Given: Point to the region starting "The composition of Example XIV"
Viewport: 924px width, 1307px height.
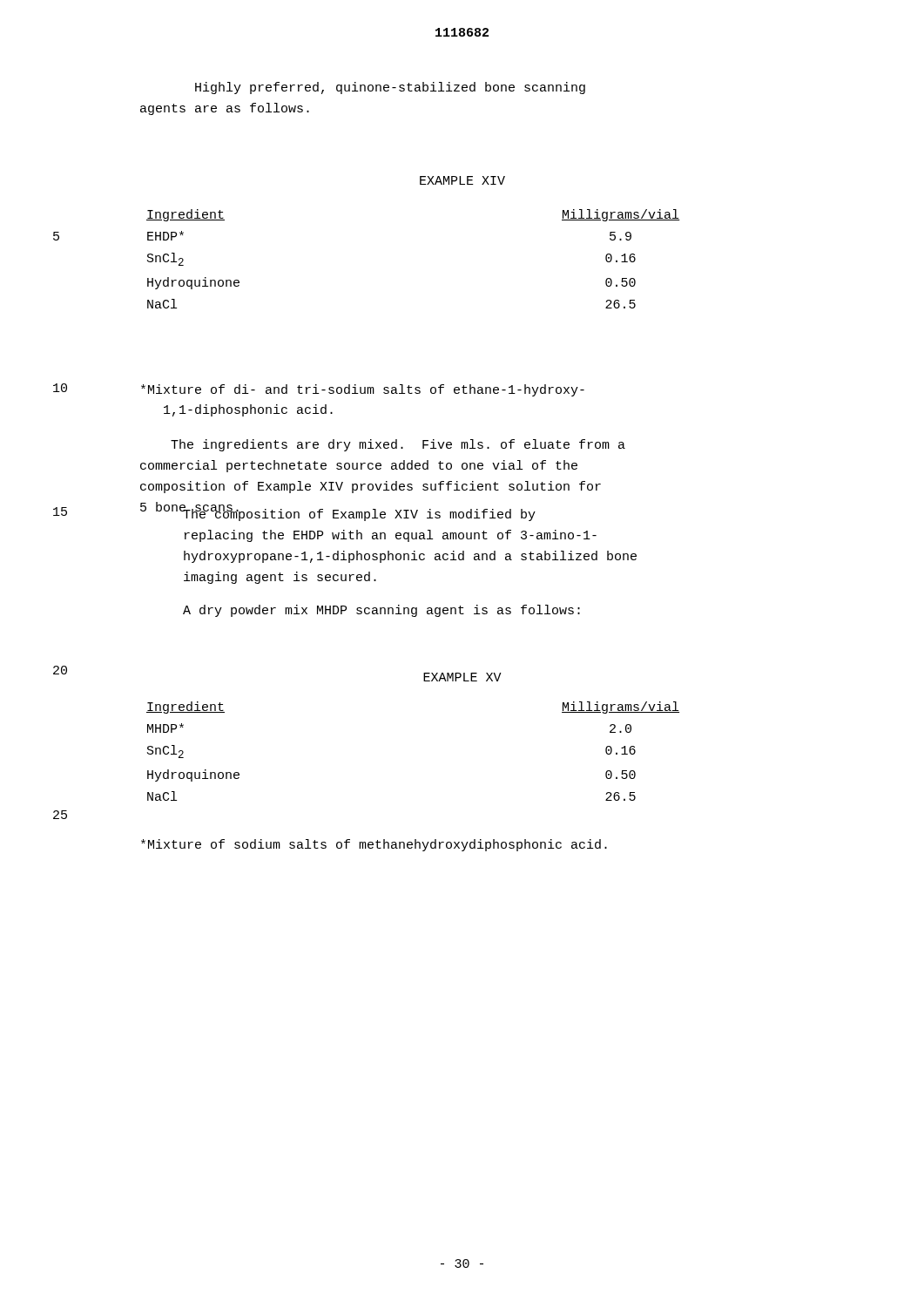Looking at the screenshot, I should click(410, 547).
